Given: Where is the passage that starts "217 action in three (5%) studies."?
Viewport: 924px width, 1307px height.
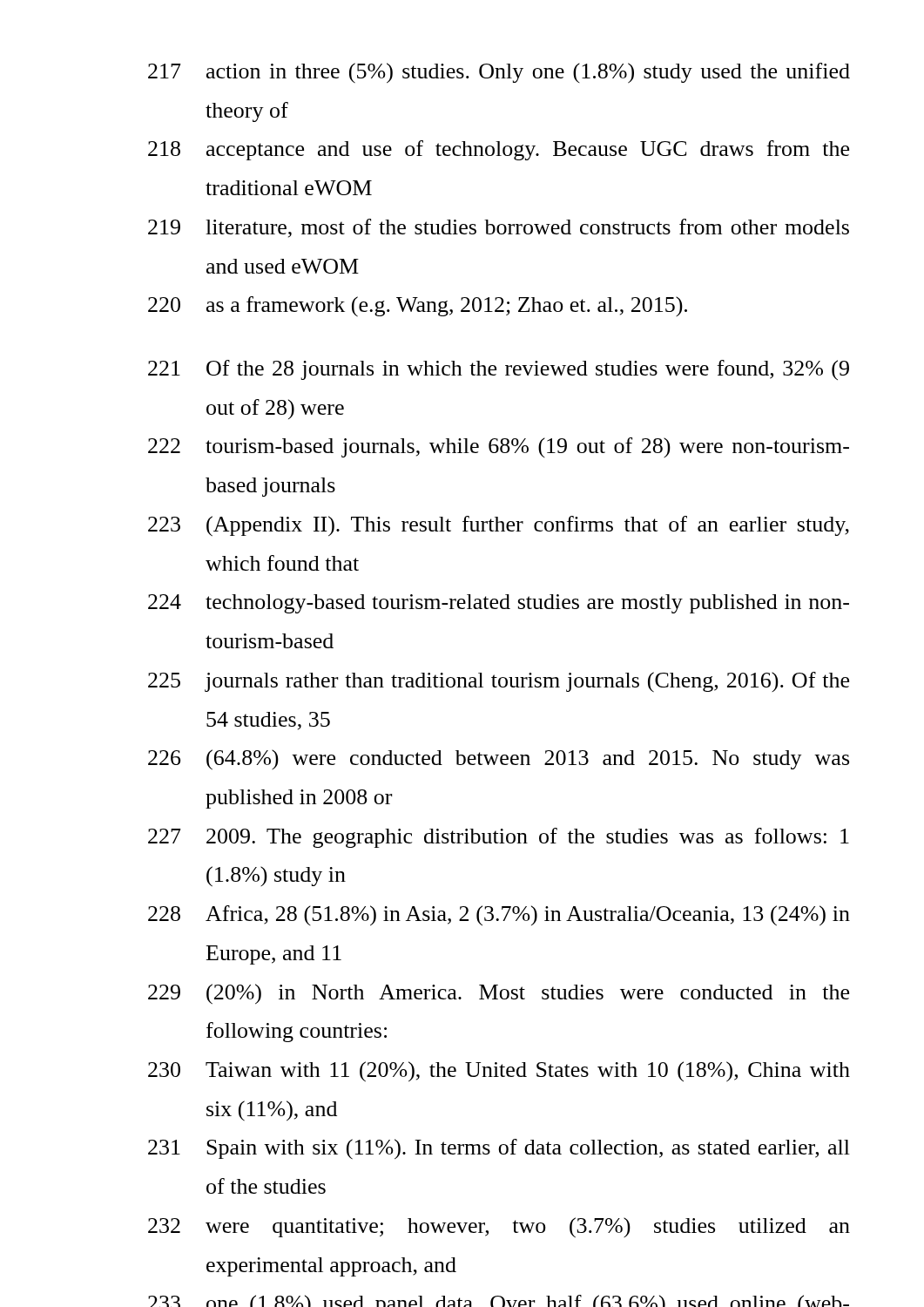Looking at the screenshot, I should tap(489, 680).
